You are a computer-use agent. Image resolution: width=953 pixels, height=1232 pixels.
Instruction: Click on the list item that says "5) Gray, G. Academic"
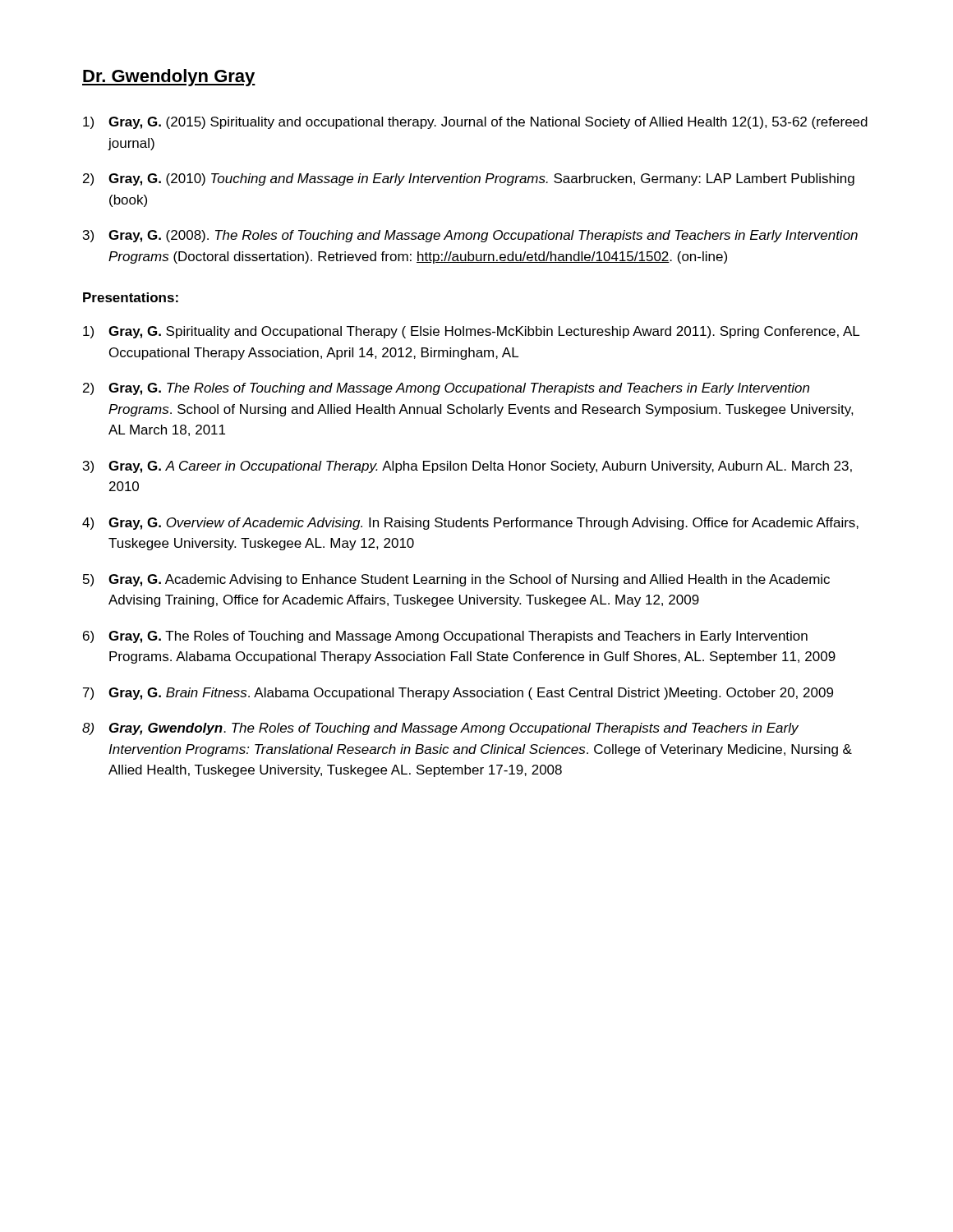pyautogui.click(x=476, y=590)
